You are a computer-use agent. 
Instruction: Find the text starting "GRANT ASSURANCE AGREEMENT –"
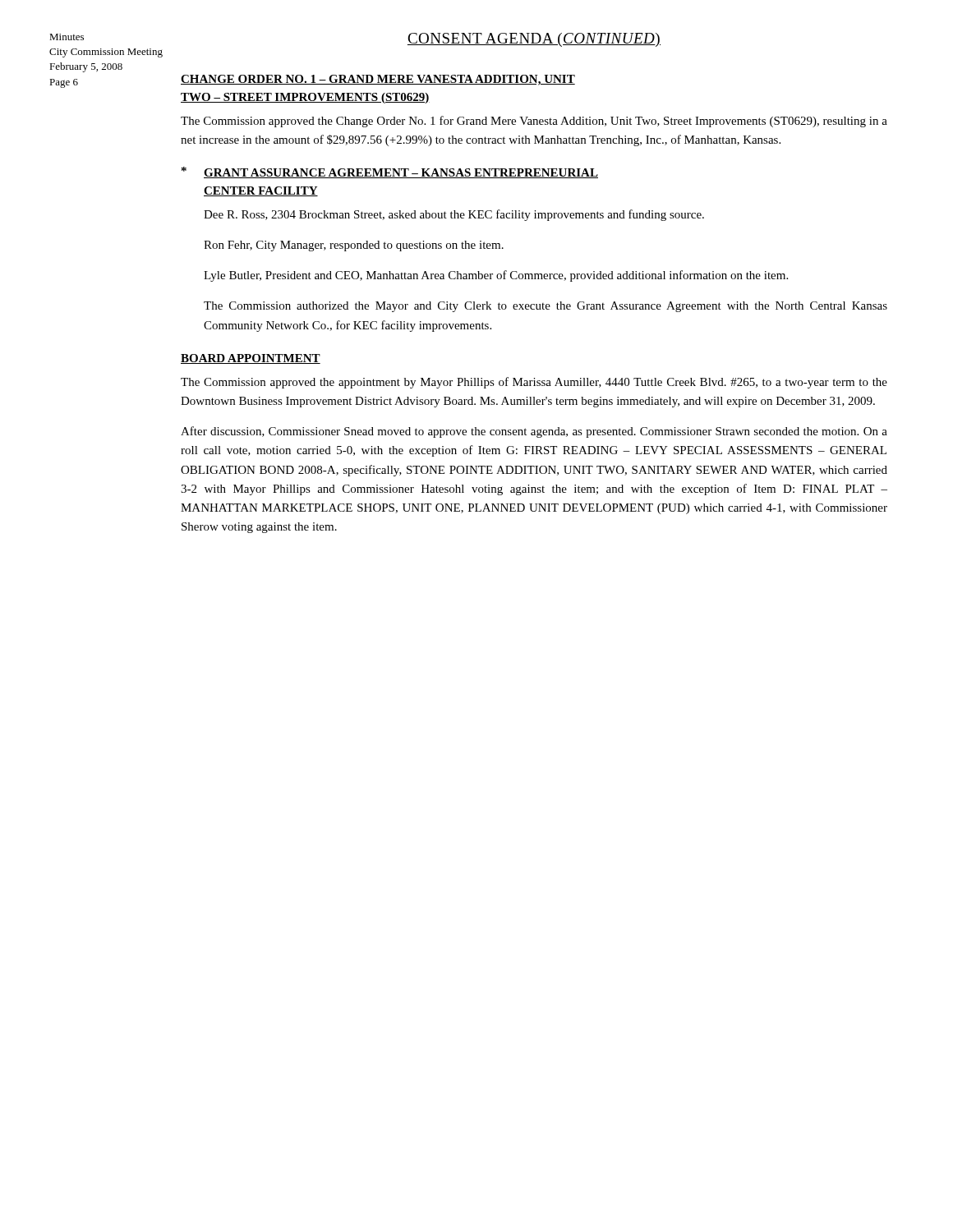(401, 181)
